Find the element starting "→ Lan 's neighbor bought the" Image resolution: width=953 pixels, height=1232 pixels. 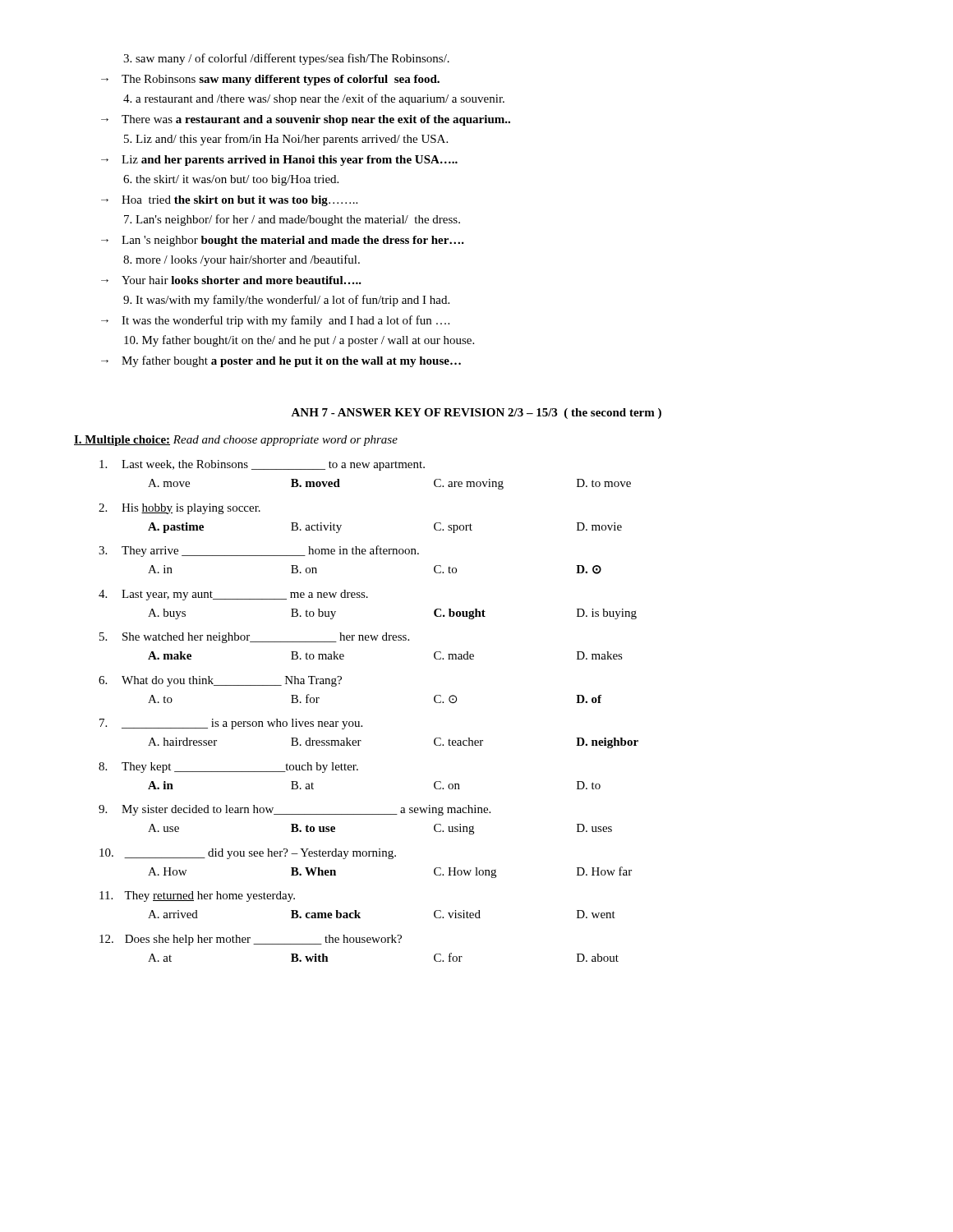click(x=281, y=240)
